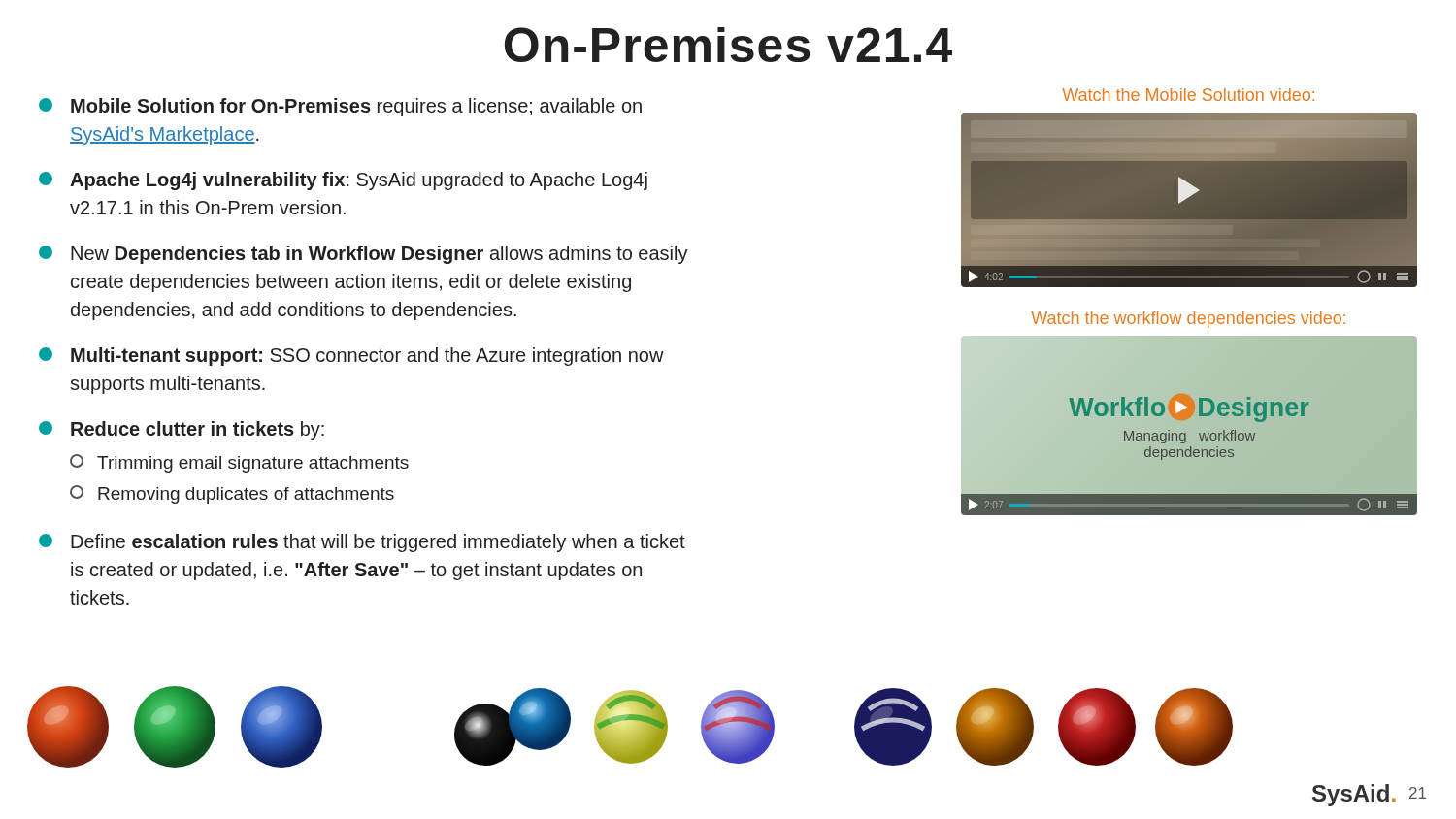This screenshot has height=819, width=1456.
Task: Find the caption on this page that starts "Watch the Mobile Solution"
Action: coord(1189,95)
